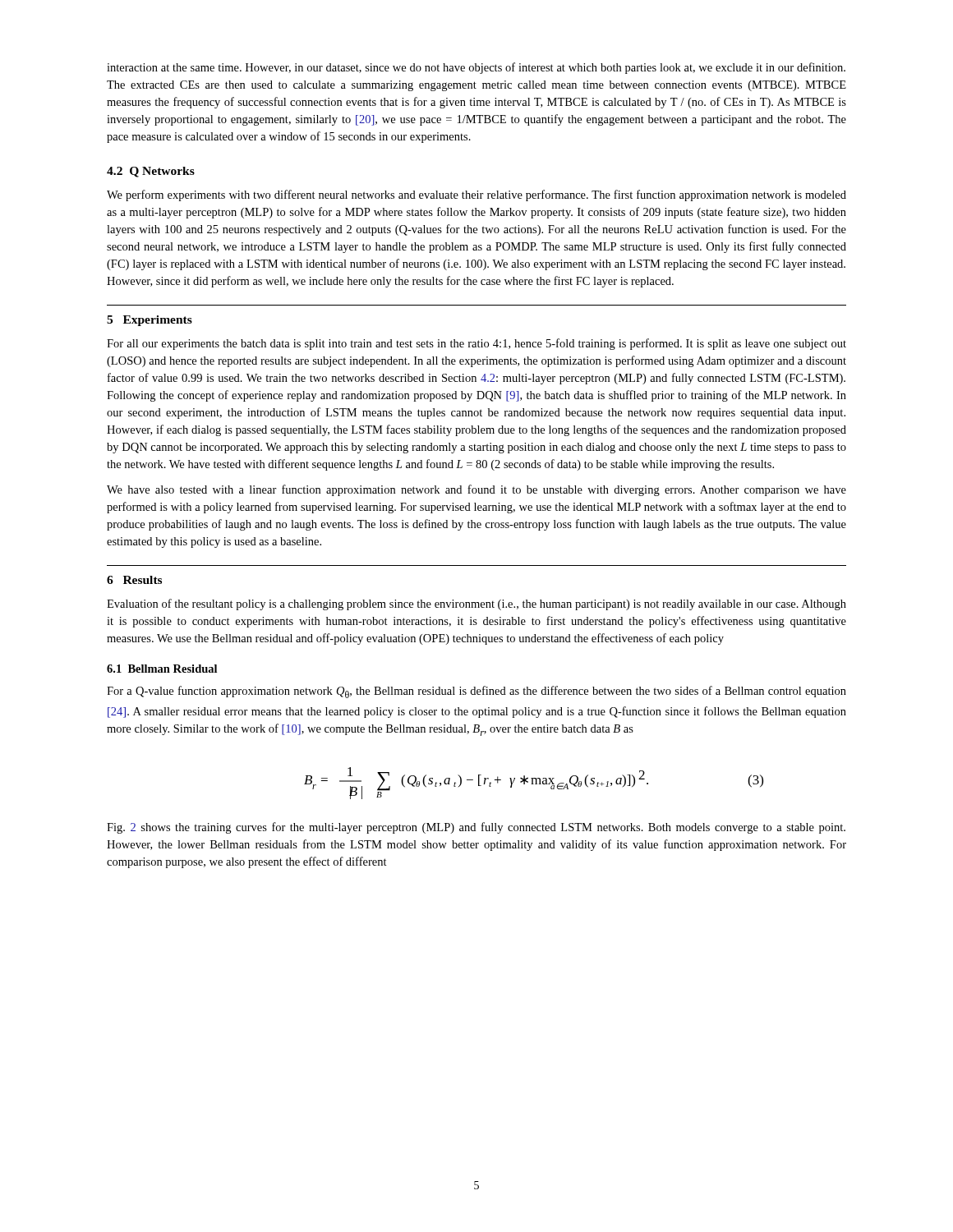Find the text block with the text "We have also tested with a linear"

(476, 516)
